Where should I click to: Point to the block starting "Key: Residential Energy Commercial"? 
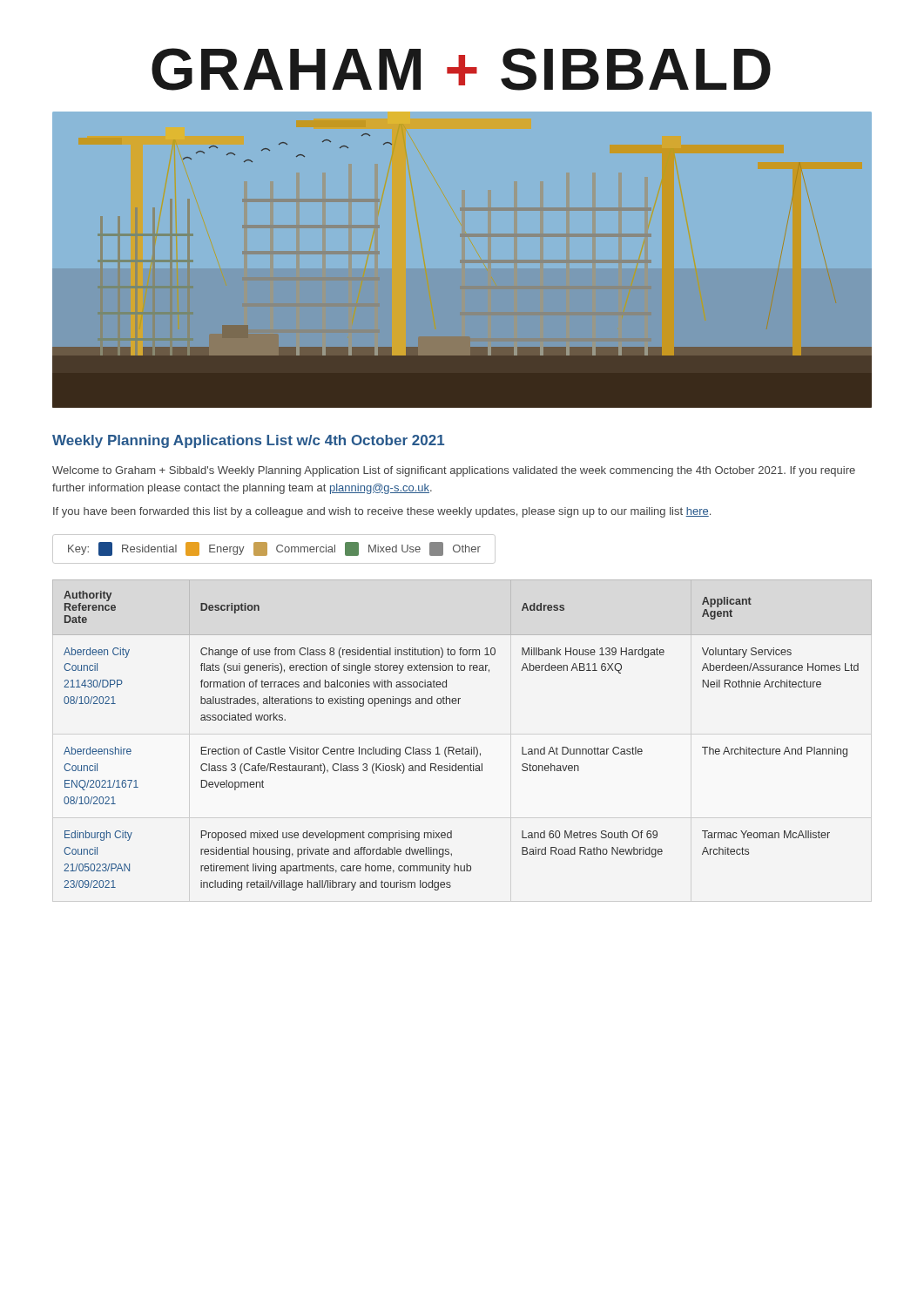[x=274, y=548]
